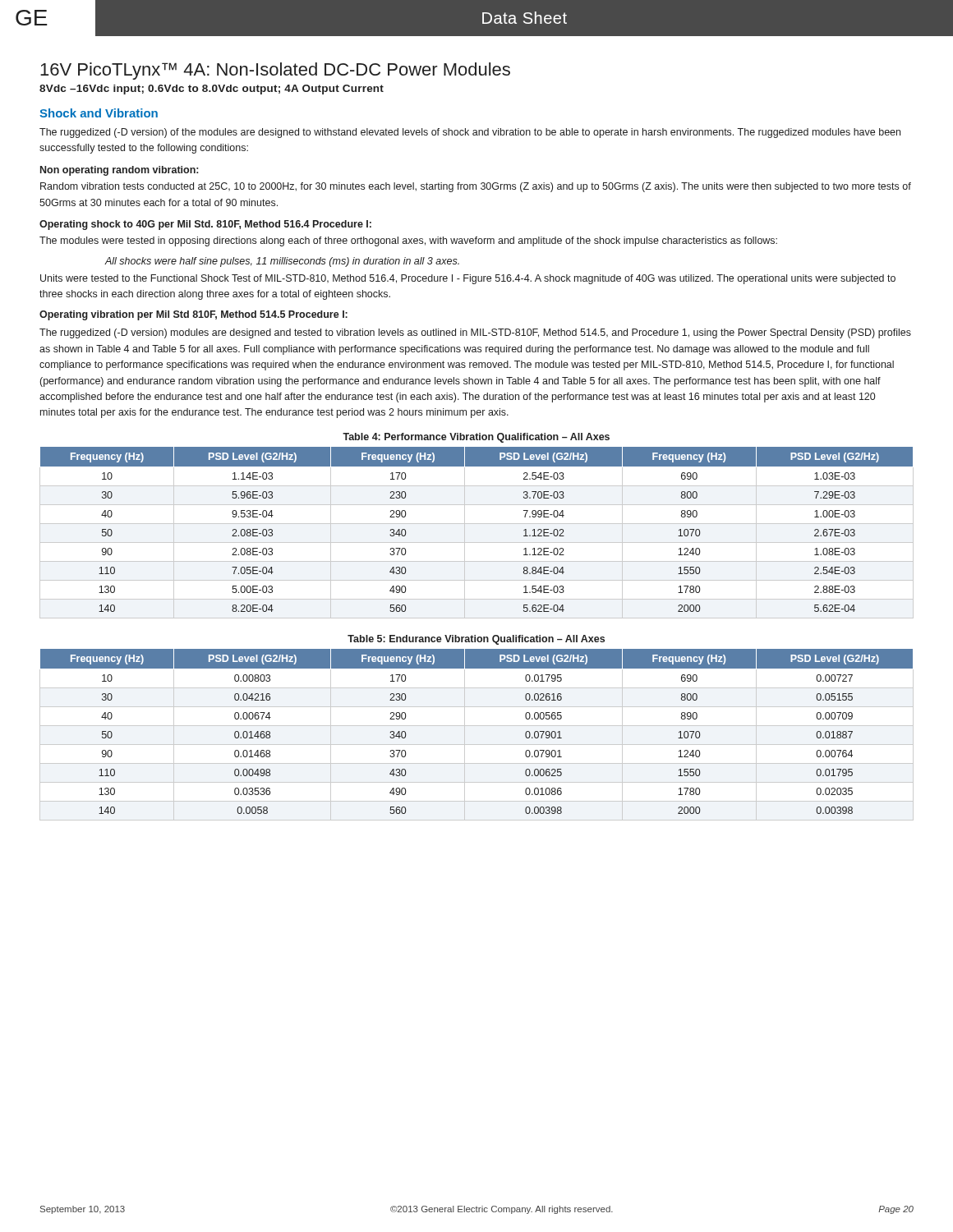Navigate to the region starting "8Vdc –16Vdc input;"
953x1232 pixels.
[212, 88]
